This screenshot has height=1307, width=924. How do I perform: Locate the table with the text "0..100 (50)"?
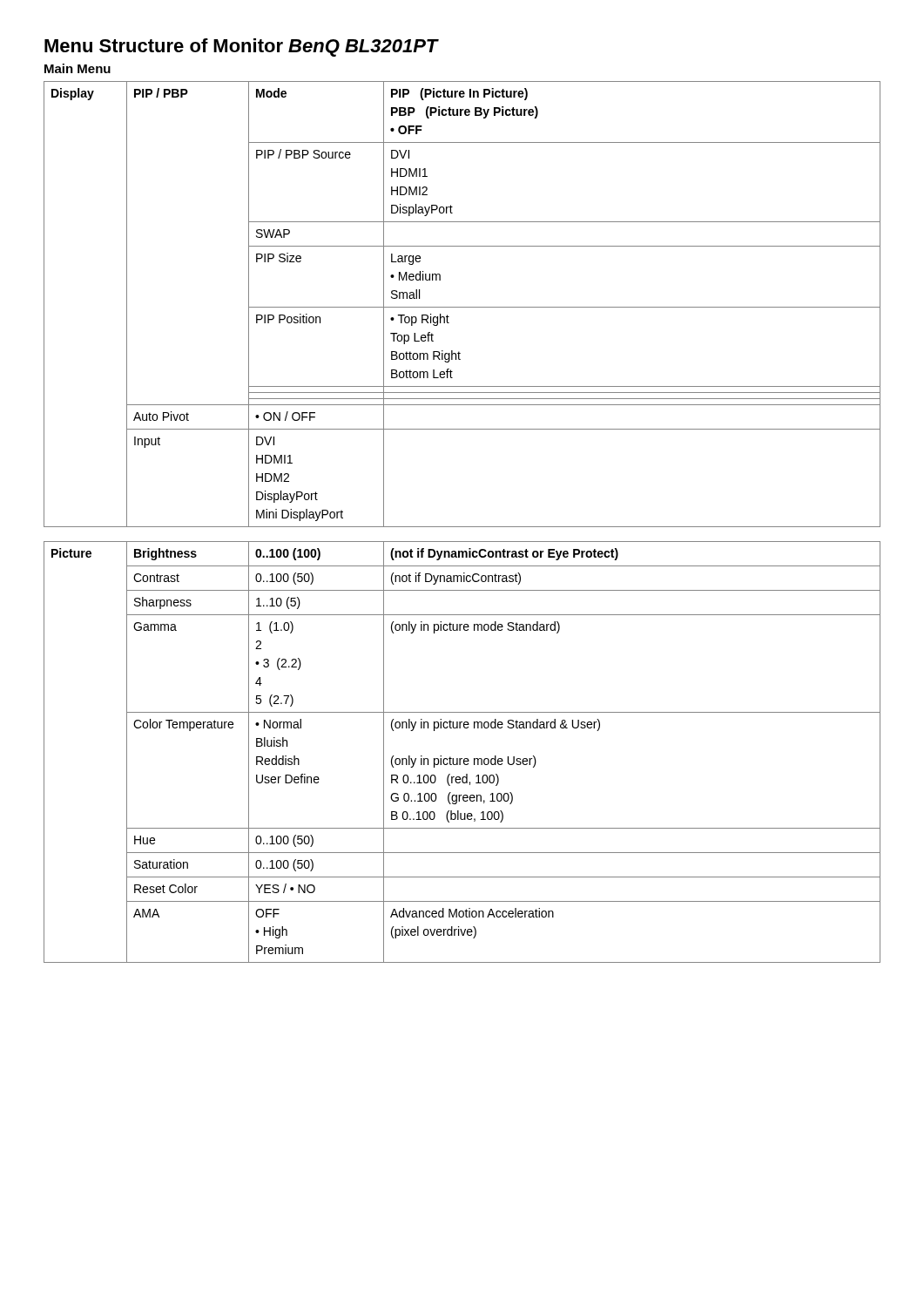(462, 752)
